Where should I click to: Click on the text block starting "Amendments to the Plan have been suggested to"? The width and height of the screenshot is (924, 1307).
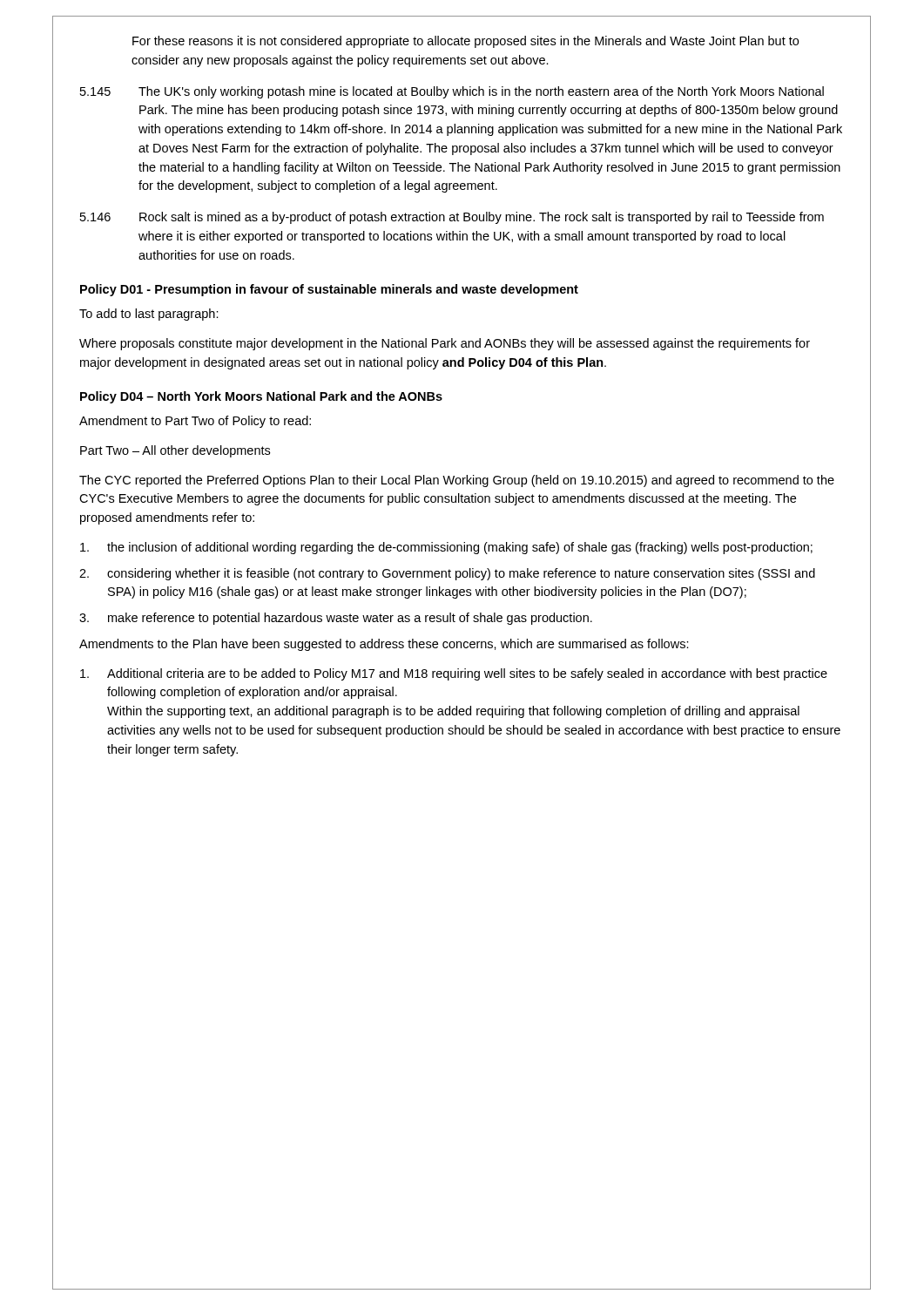pyautogui.click(x=384, y=644)
